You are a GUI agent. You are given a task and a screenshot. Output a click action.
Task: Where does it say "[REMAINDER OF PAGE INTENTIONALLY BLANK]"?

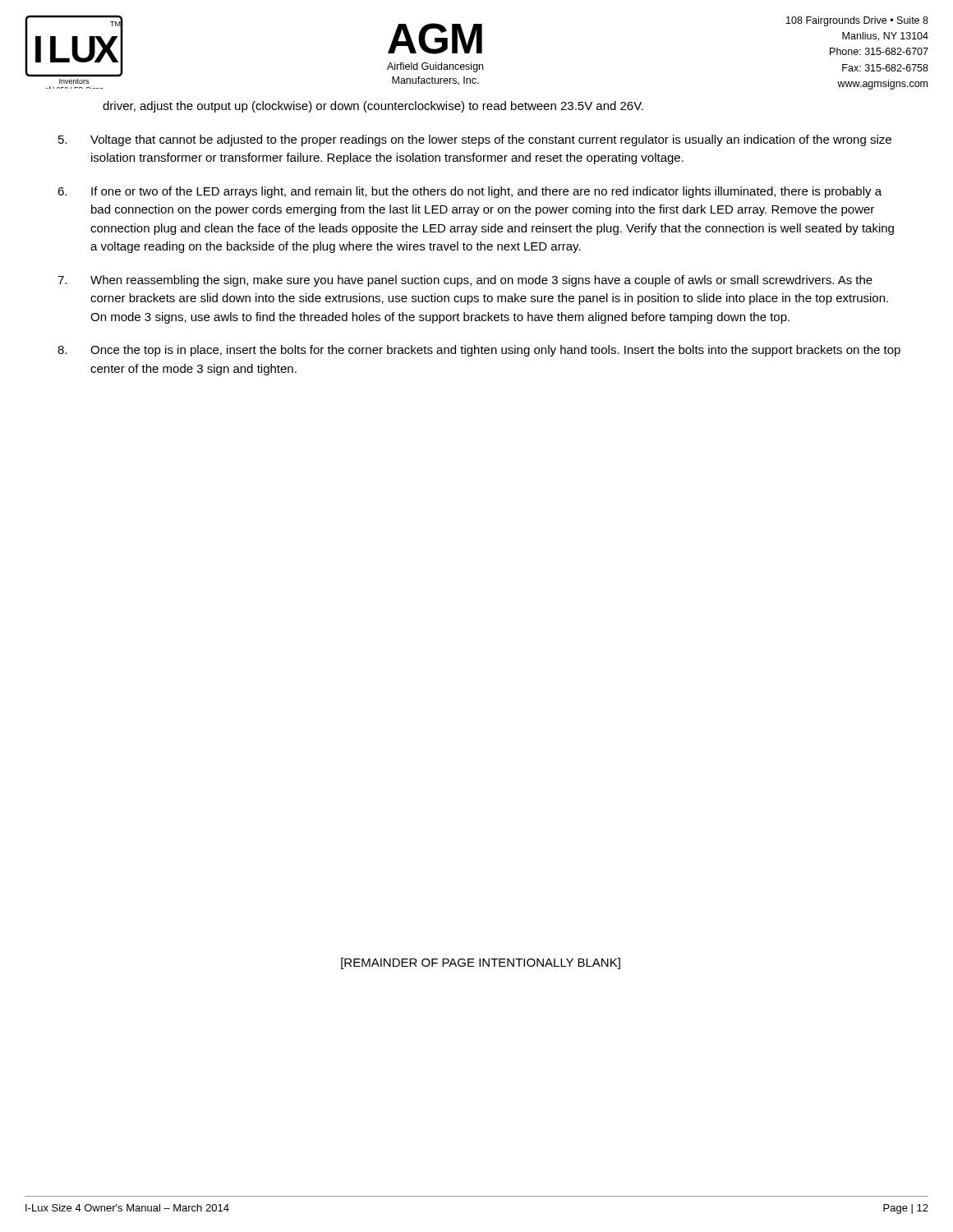(x=481, y=962)
